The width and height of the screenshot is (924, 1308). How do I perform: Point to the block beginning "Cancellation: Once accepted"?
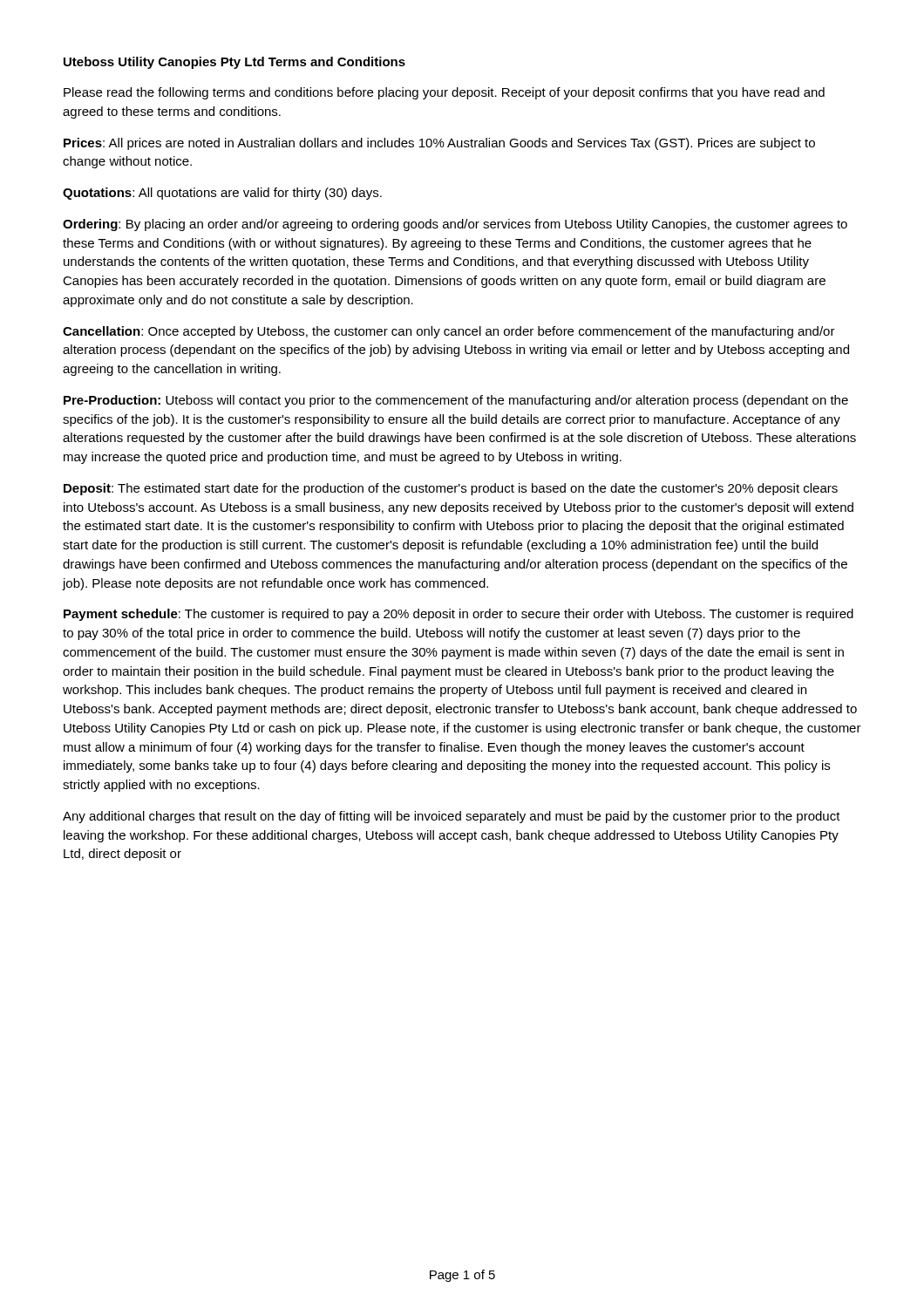pyautogui.click(x=462, y=350)
